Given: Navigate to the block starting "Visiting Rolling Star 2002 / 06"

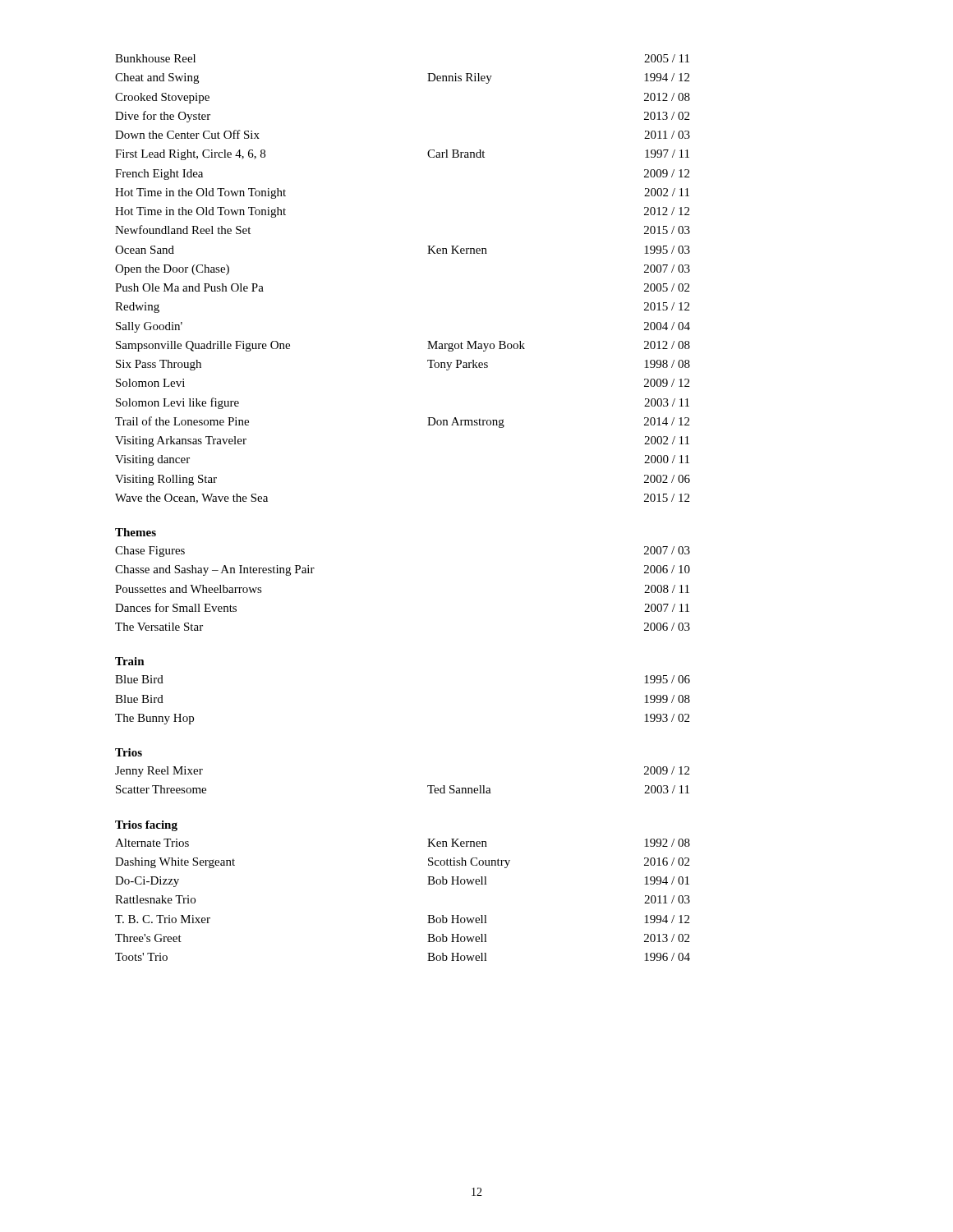Looking at the screenshot, I should click(170, 479).
